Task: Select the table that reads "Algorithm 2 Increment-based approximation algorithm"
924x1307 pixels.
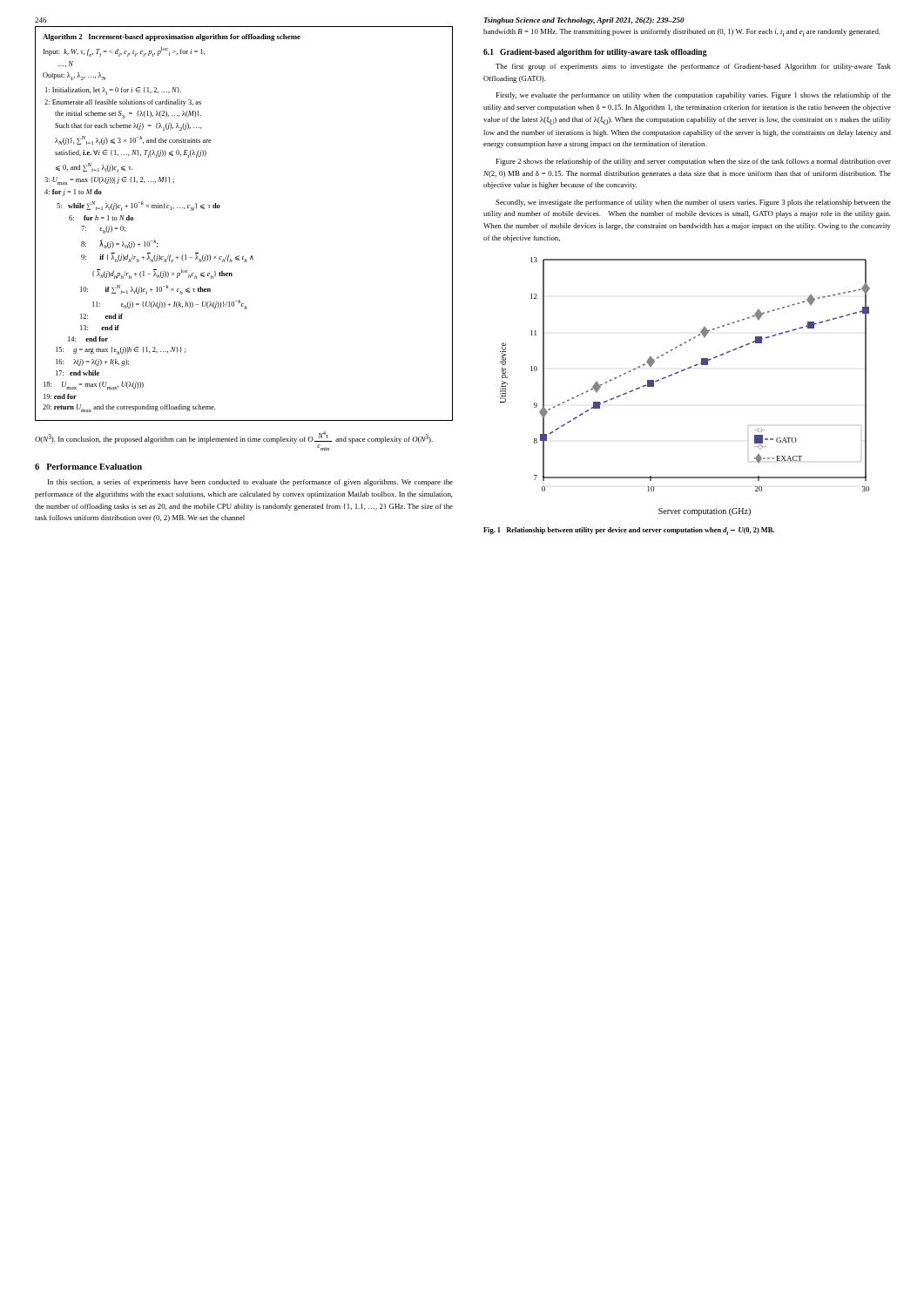Action: point(244,224)
